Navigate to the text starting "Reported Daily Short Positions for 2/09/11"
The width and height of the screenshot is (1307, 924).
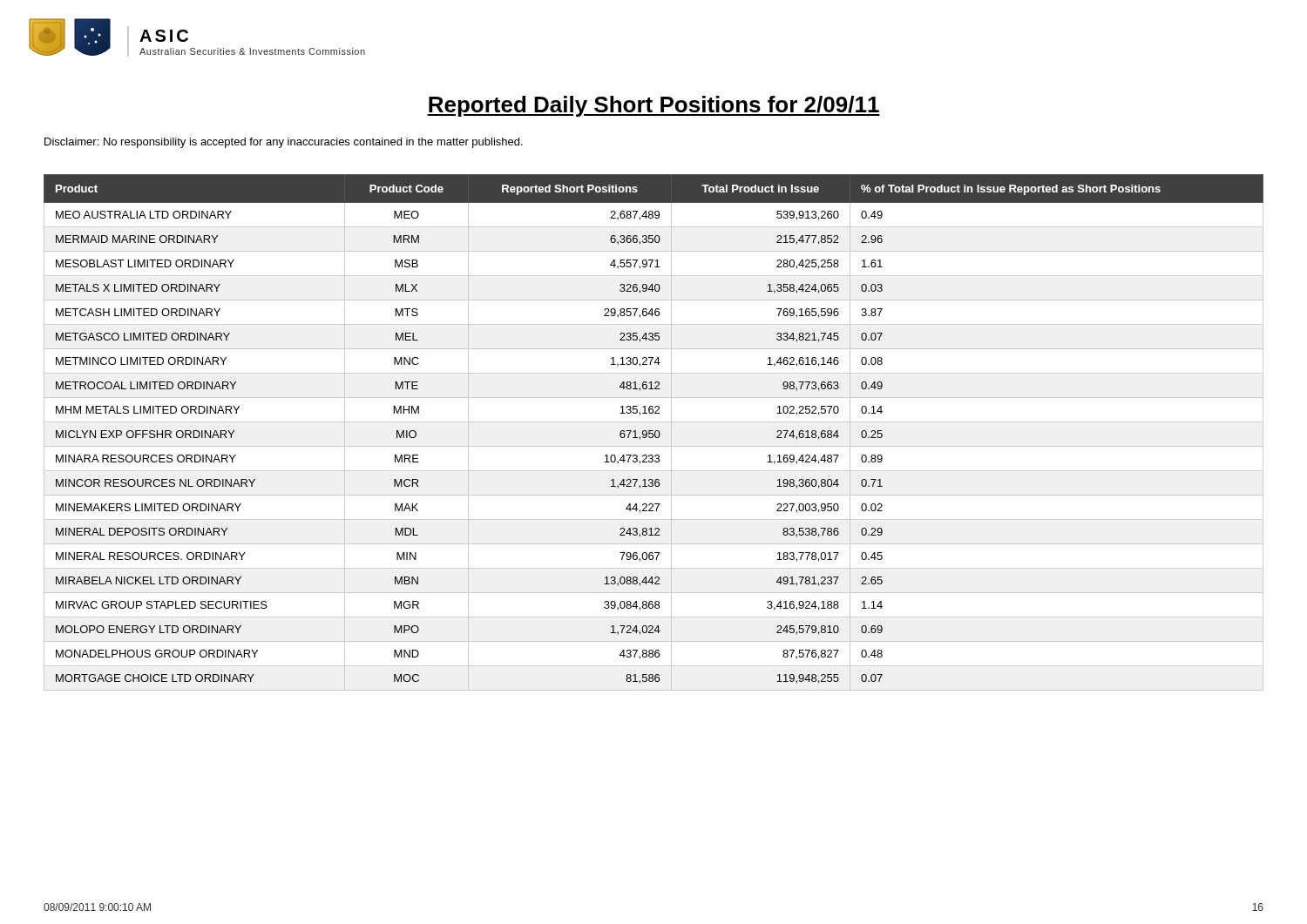(x=654, y=105)
